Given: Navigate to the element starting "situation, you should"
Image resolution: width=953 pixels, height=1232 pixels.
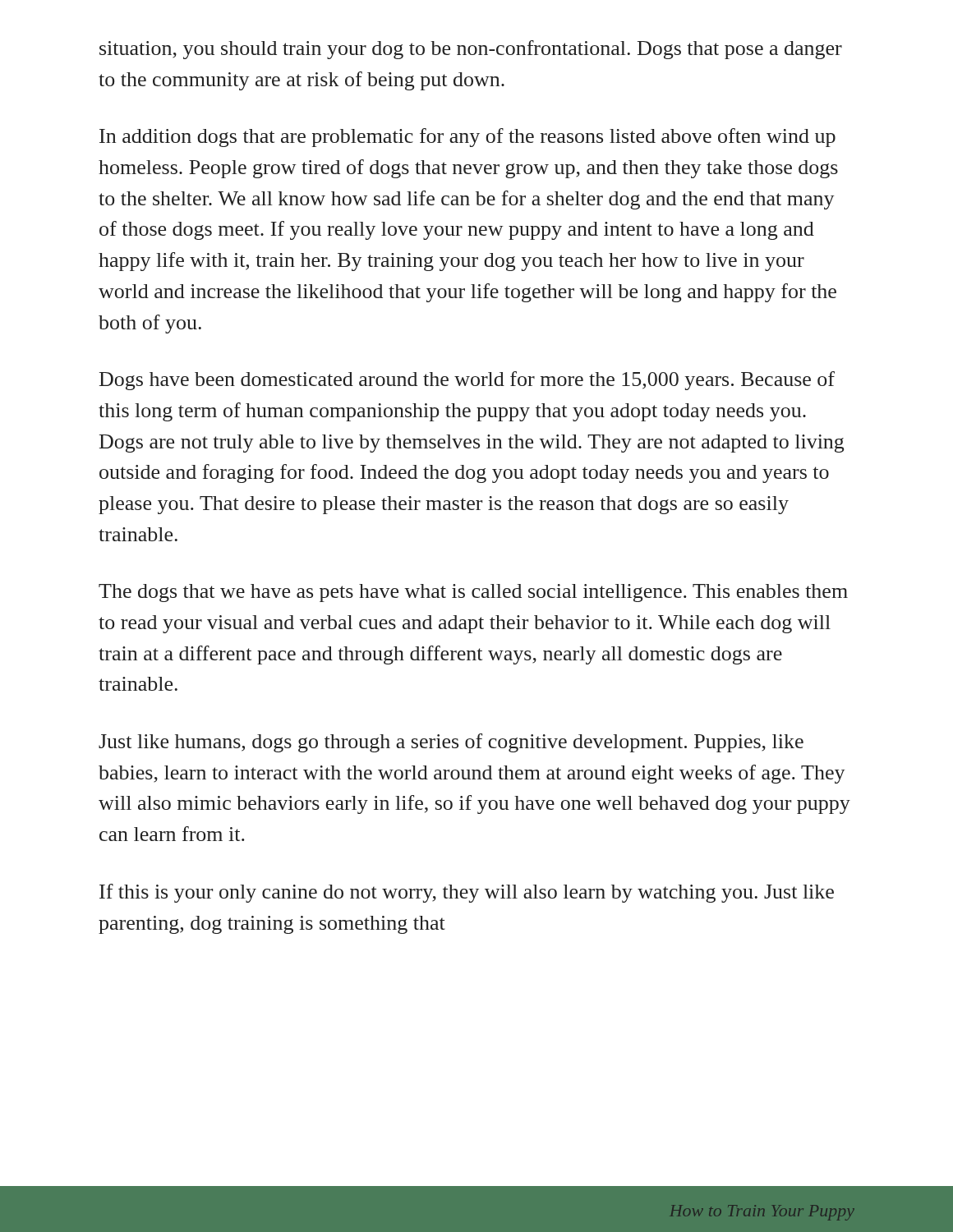Looking at the screenshot, I should click(x=470, y=64).
